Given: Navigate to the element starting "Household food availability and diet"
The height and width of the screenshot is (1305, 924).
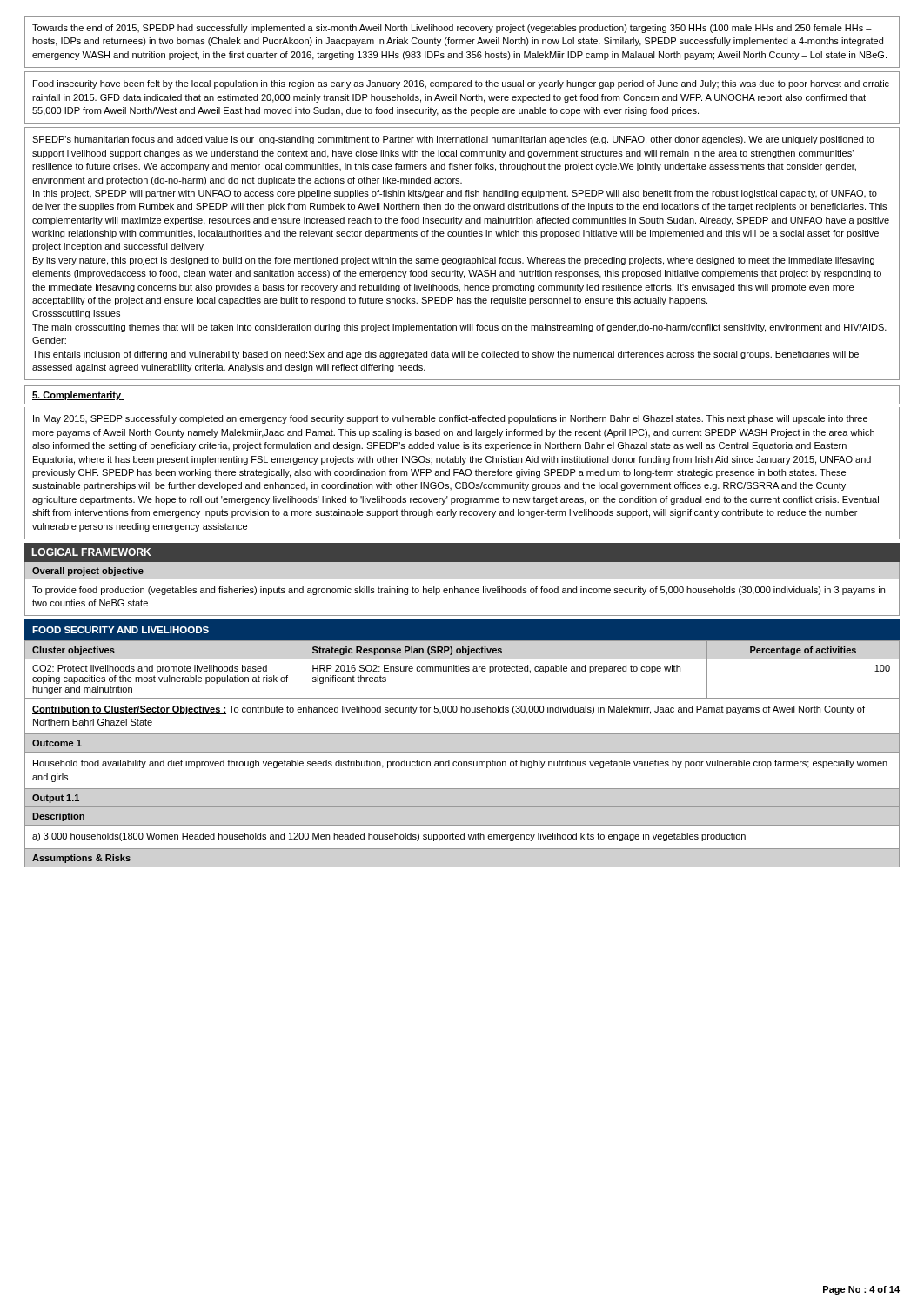Looking at the screenshot, I should [460, 770].
